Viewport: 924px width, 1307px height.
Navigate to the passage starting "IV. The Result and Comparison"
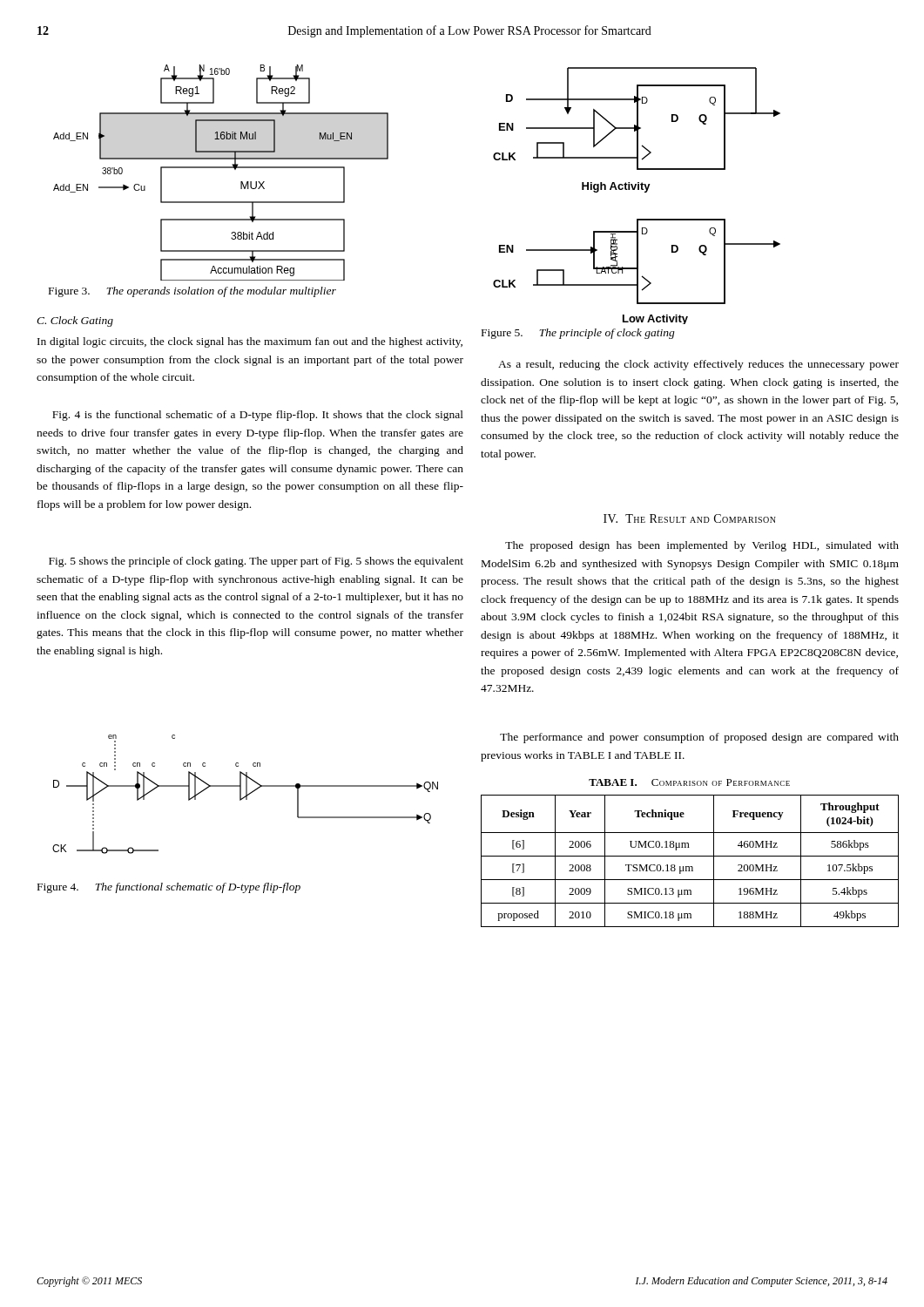click(x=690, y=519)
